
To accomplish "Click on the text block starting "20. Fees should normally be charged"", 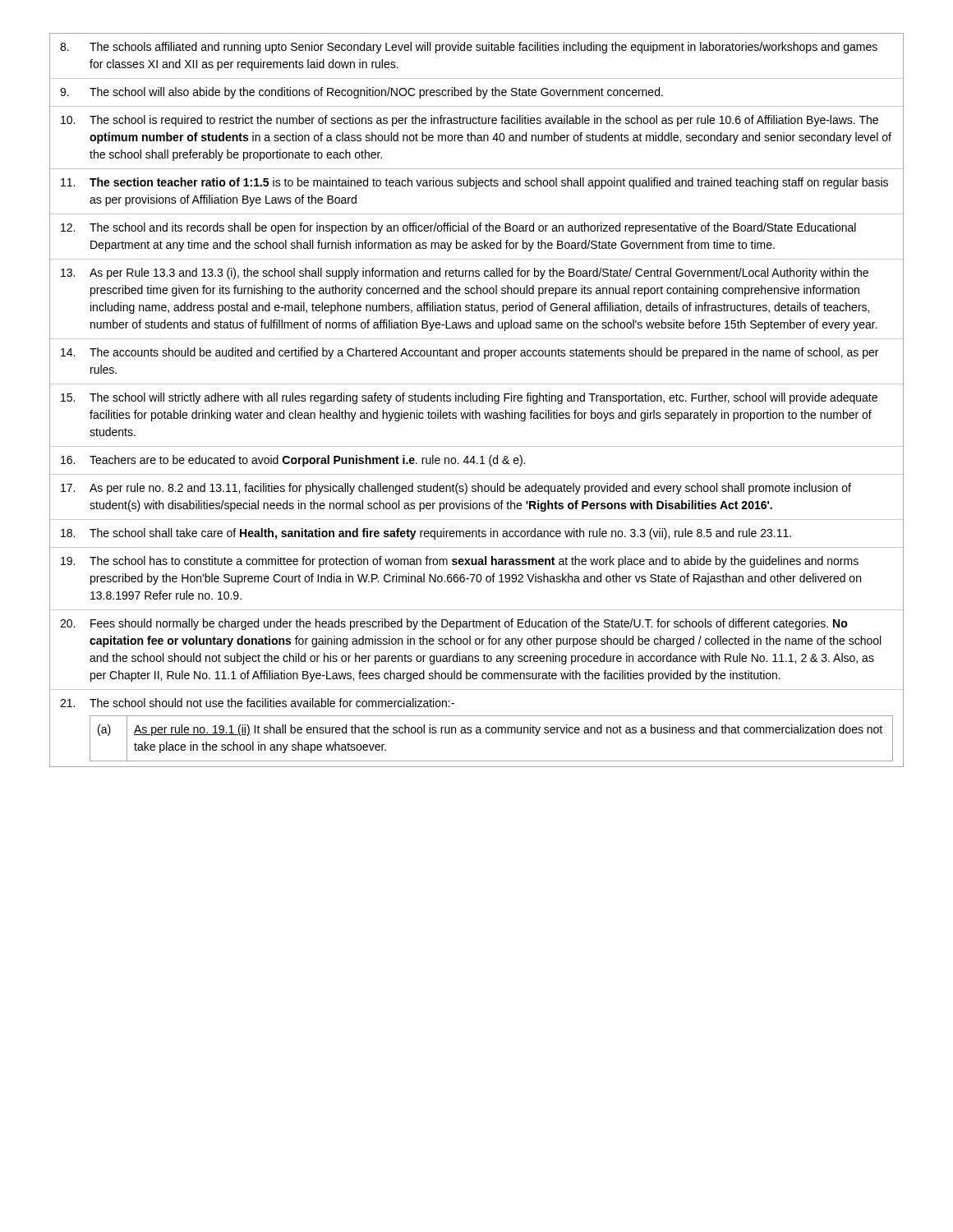I will pos(476,650).
